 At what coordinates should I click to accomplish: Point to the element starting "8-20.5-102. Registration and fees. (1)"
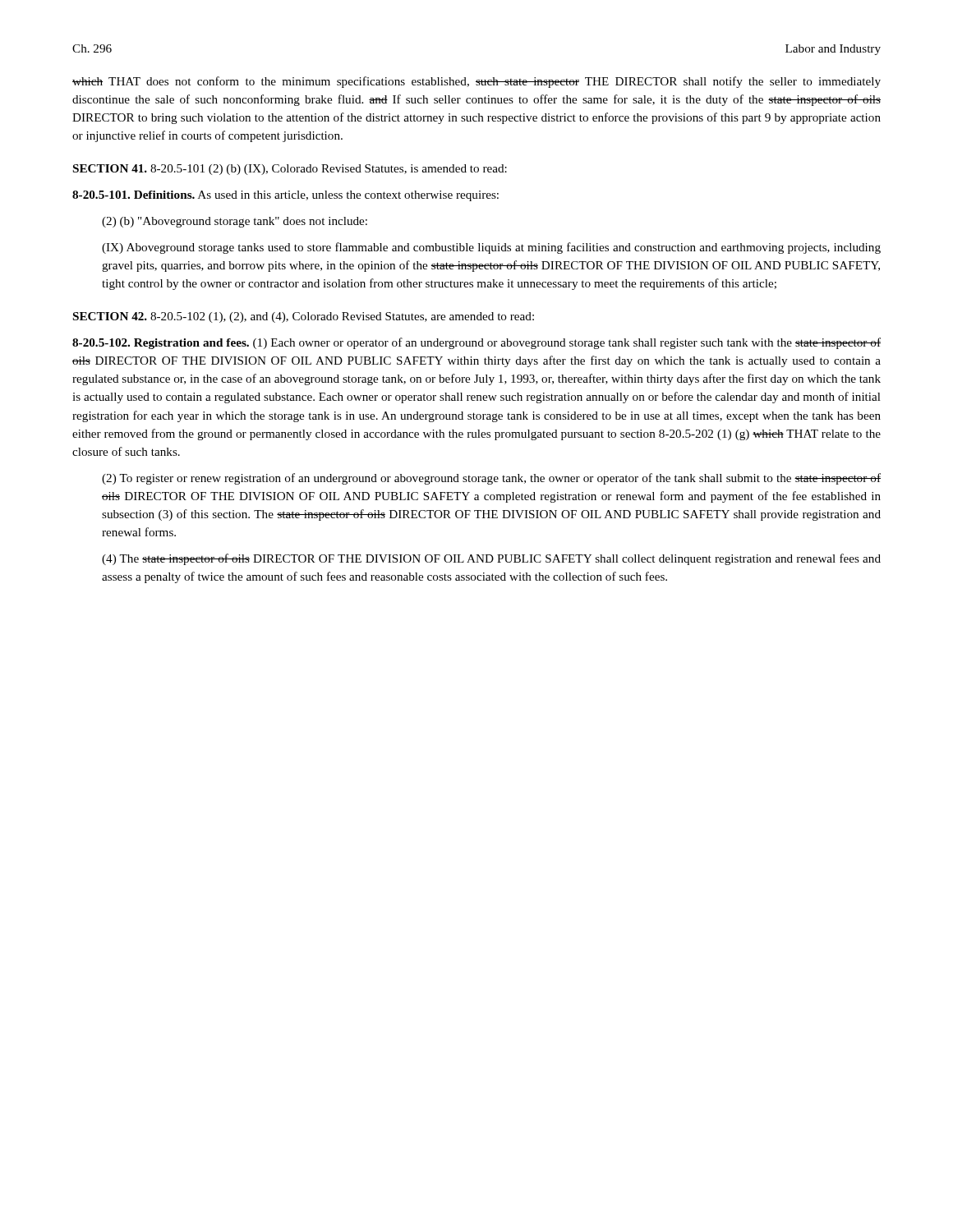(x=476, y=397)
